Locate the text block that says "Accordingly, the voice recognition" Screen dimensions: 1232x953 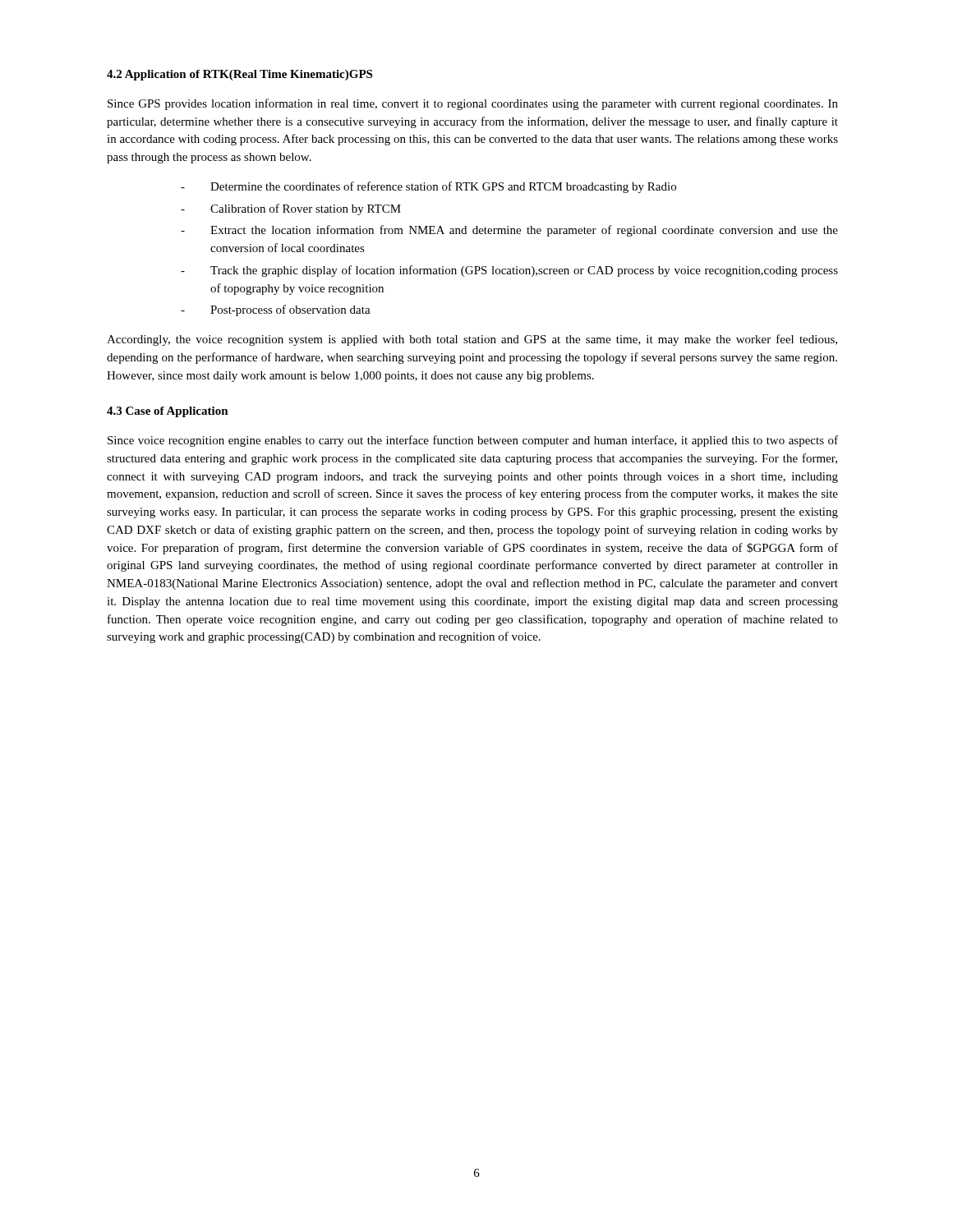click(x=472, y=357)
